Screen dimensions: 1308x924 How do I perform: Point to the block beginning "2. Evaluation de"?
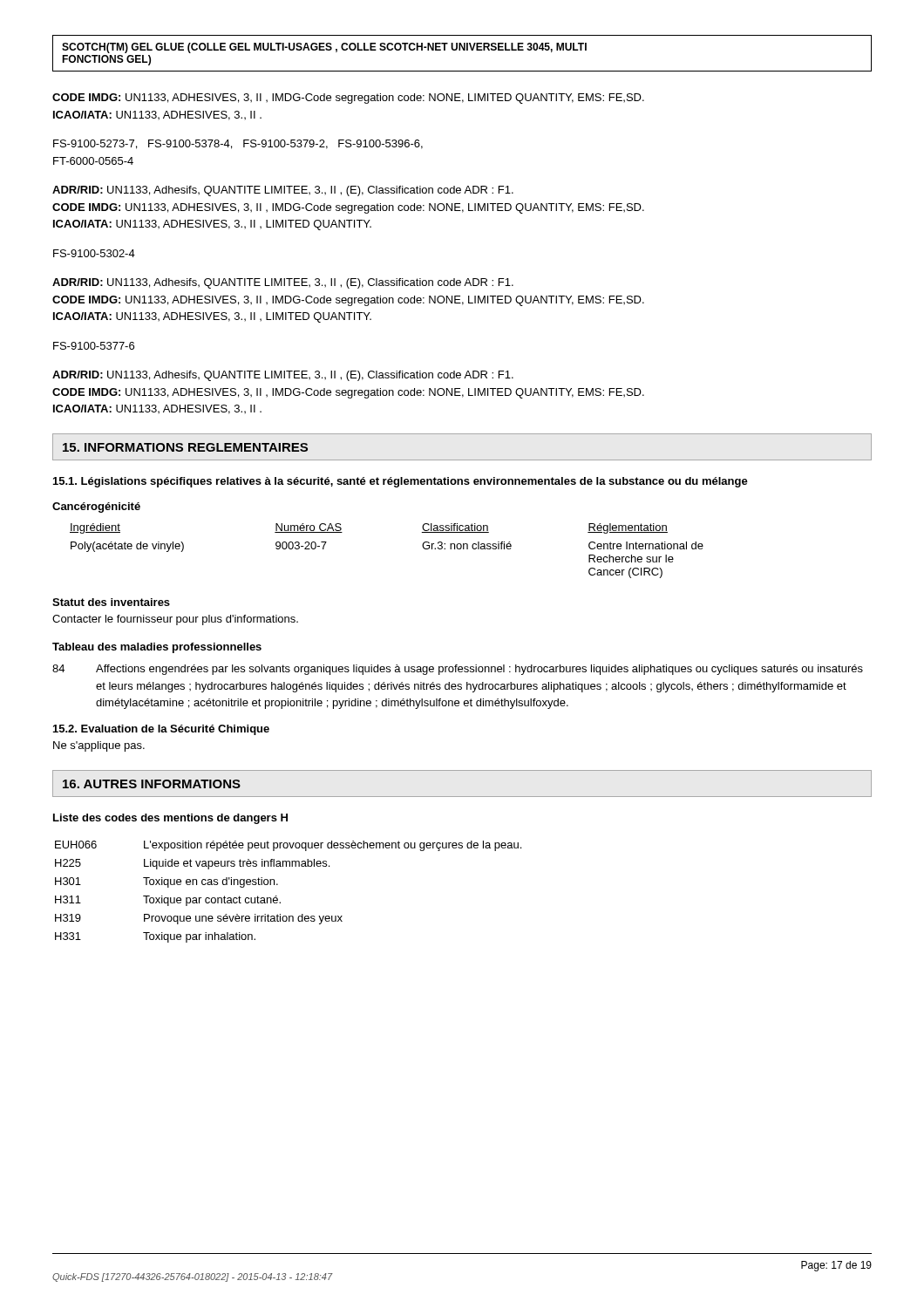tap(161, 737)
